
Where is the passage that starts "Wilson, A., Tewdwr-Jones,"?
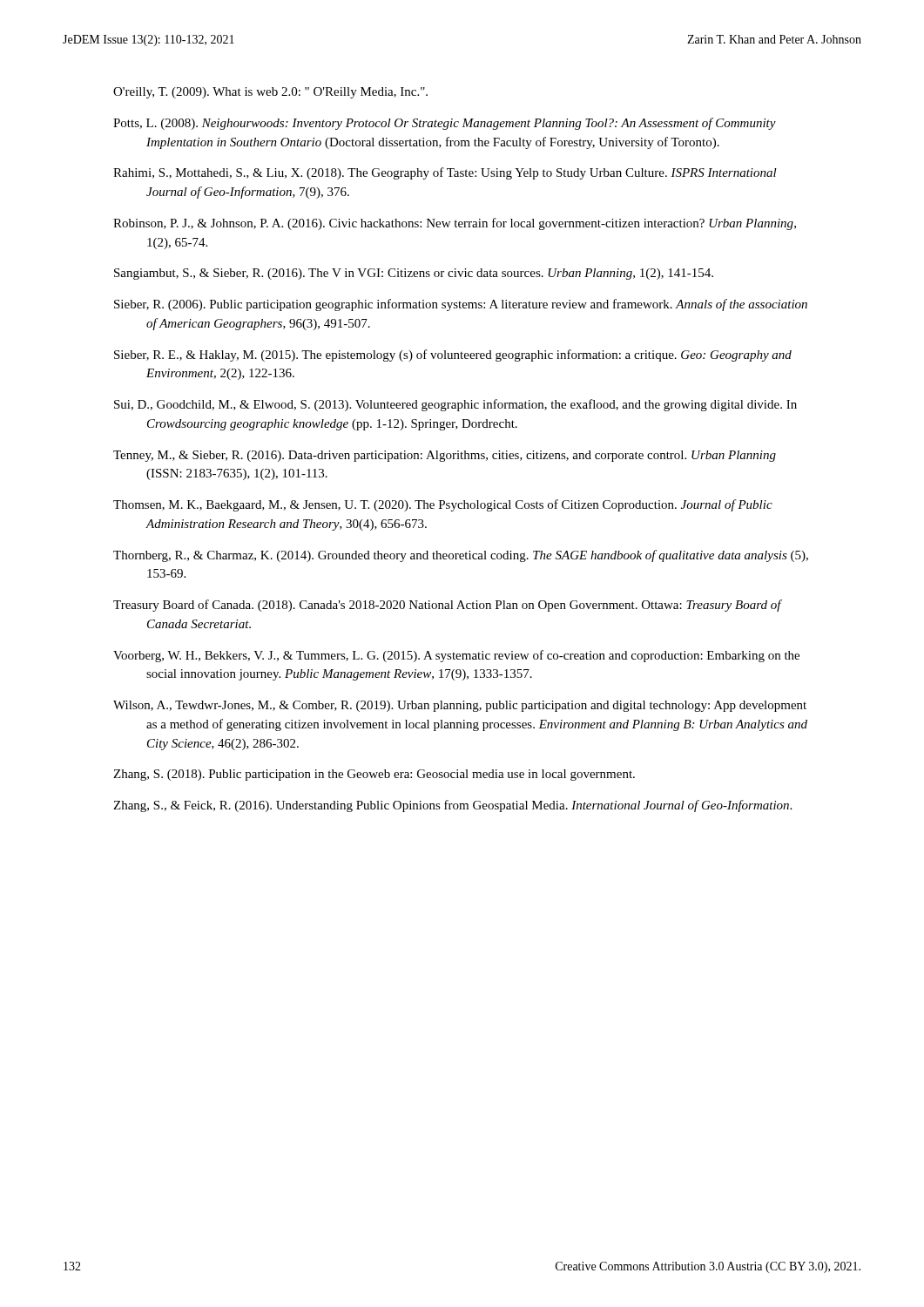[x=460, y=724]
